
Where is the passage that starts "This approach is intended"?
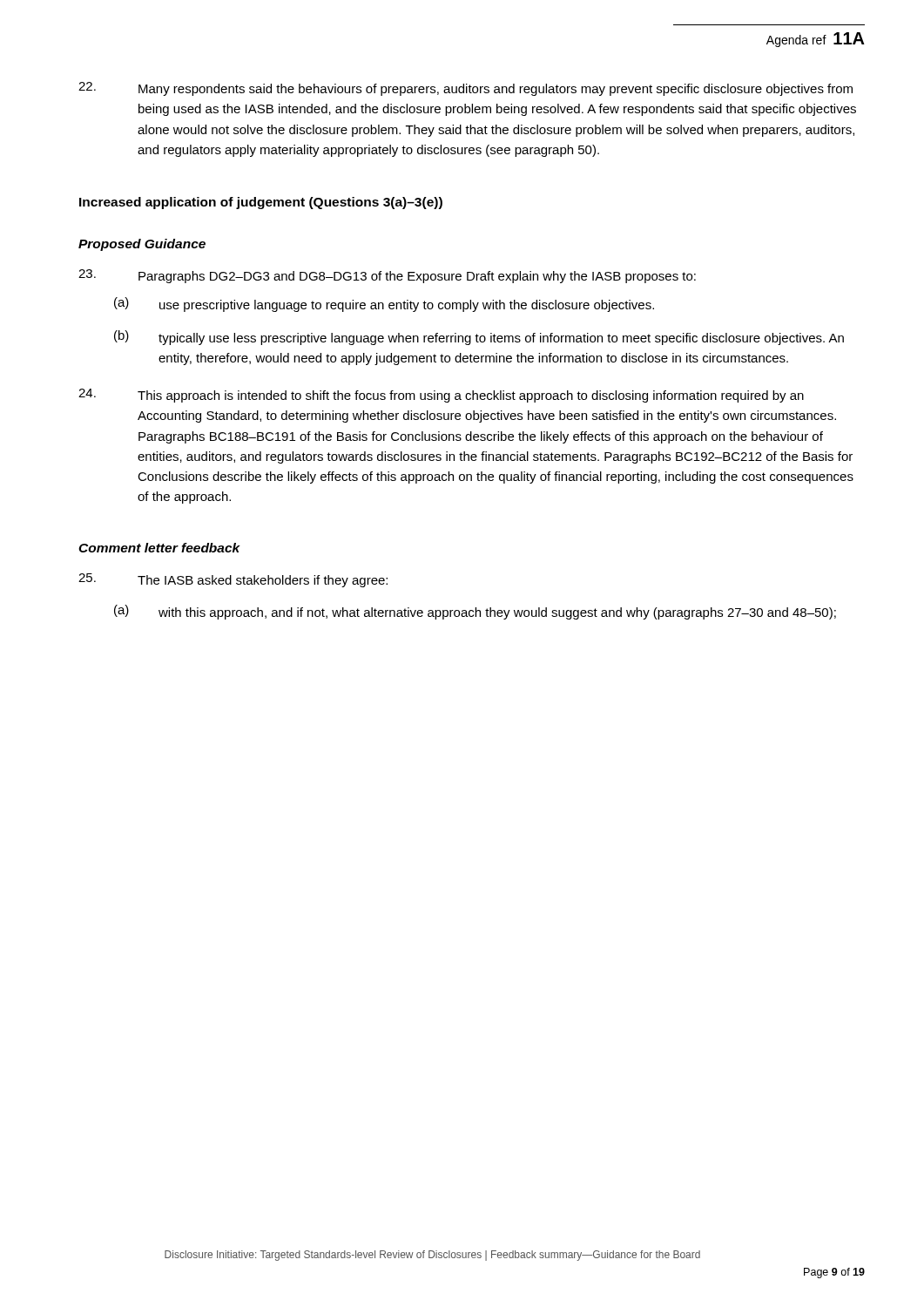coord(472,446)
